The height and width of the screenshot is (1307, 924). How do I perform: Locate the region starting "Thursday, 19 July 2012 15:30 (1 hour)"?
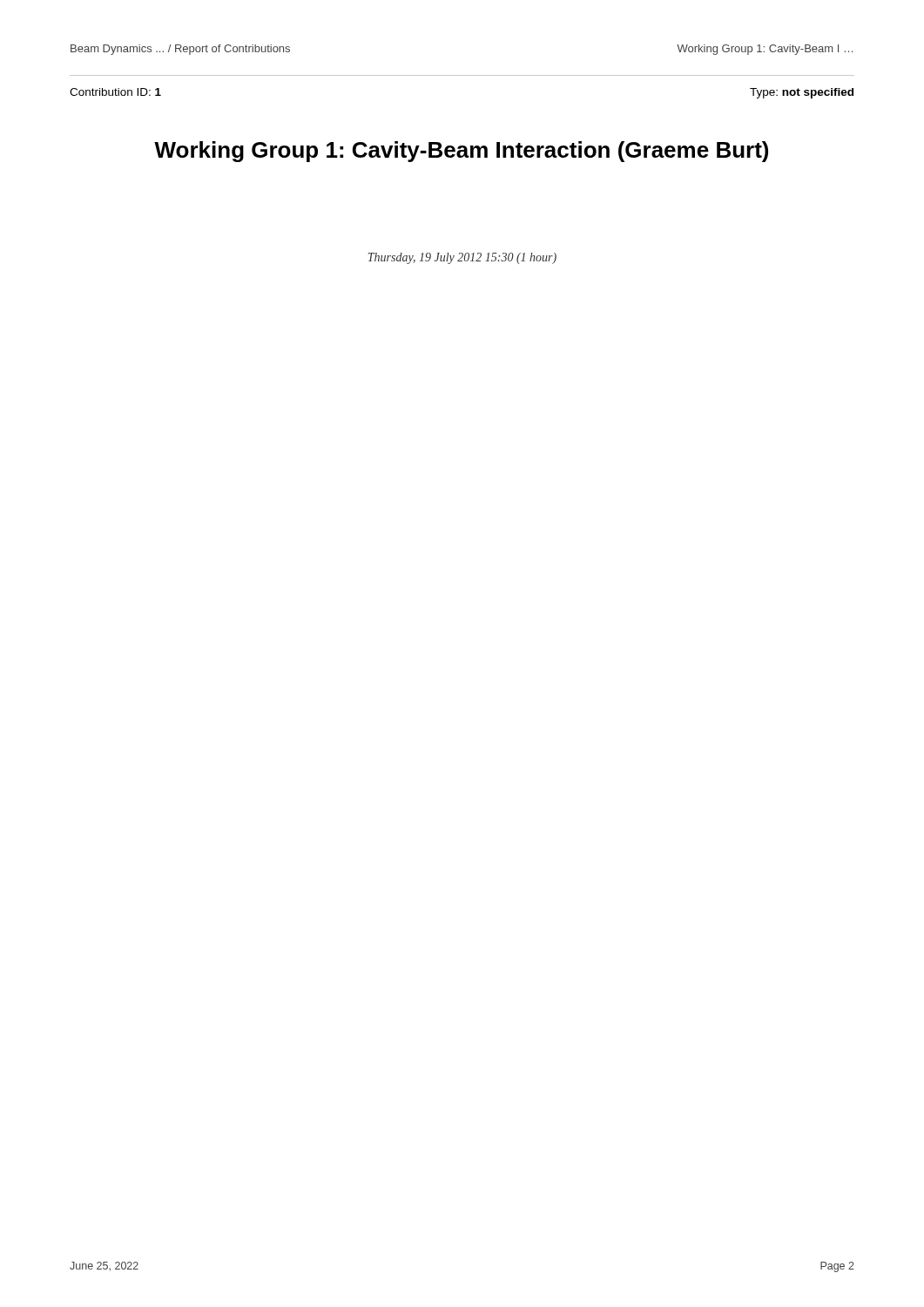462,257
